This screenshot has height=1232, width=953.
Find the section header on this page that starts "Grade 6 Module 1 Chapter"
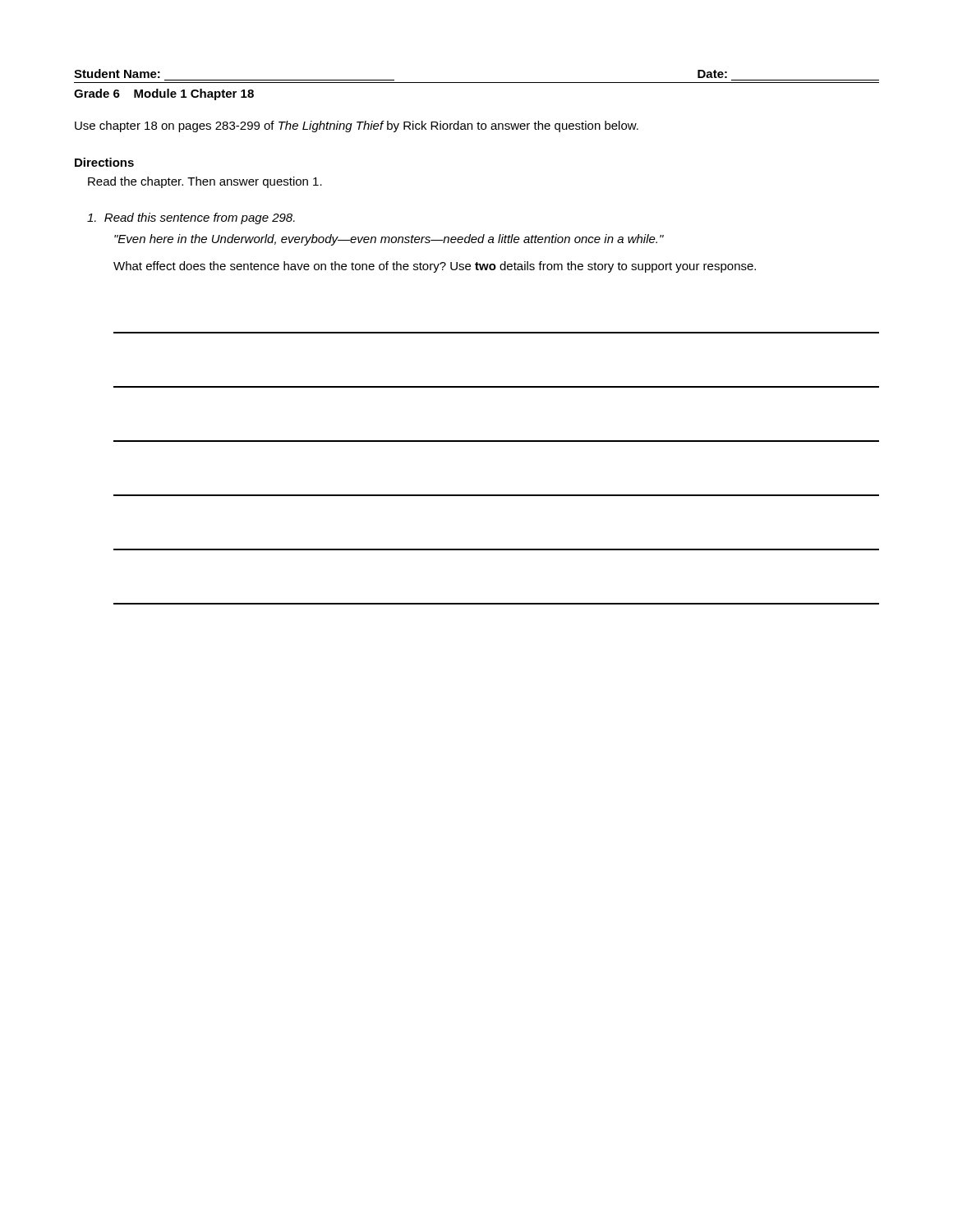164,93
